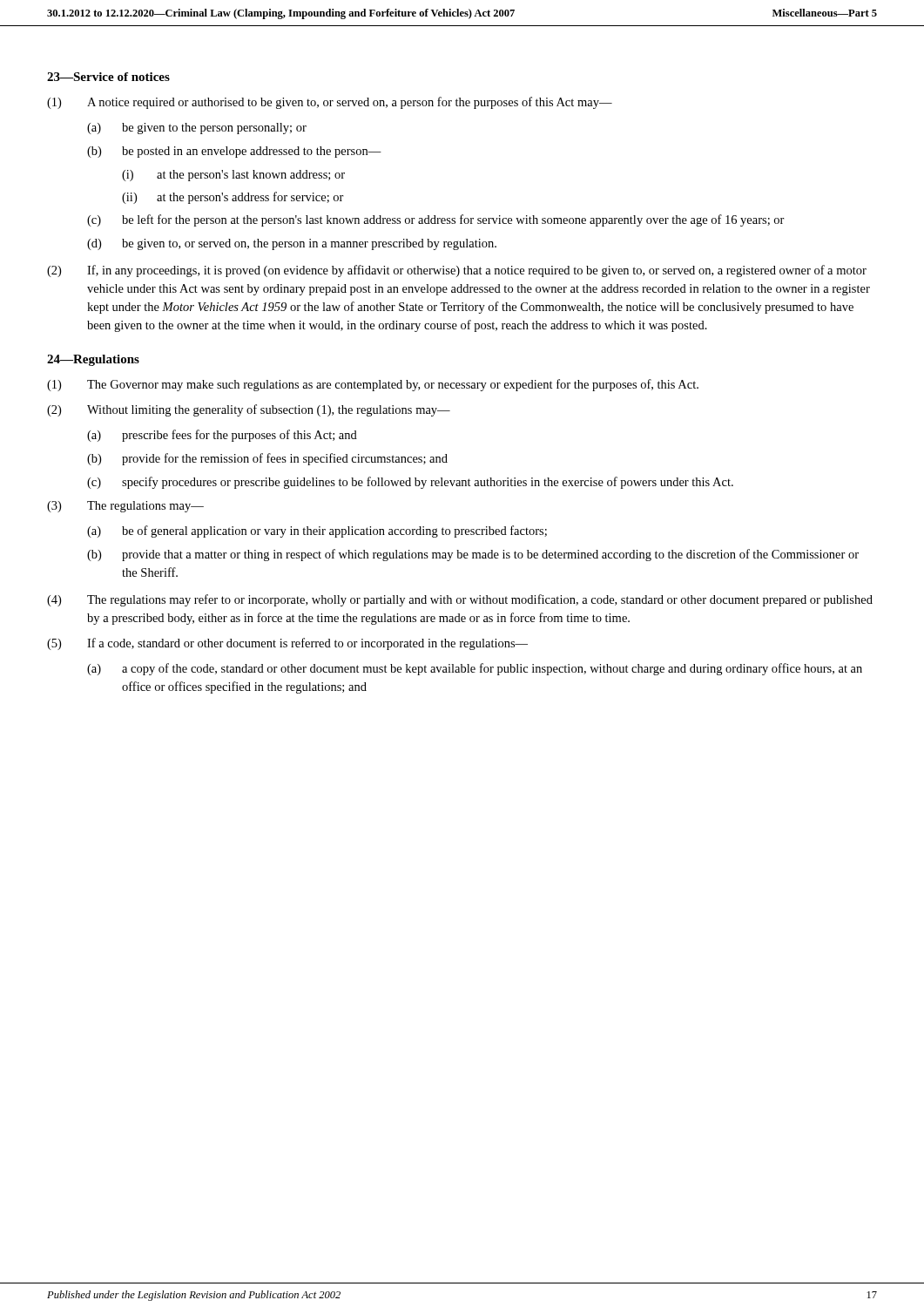
Task: Click on the text block starting "(a) be of general application or"
Action: click(x=482, y=531)
